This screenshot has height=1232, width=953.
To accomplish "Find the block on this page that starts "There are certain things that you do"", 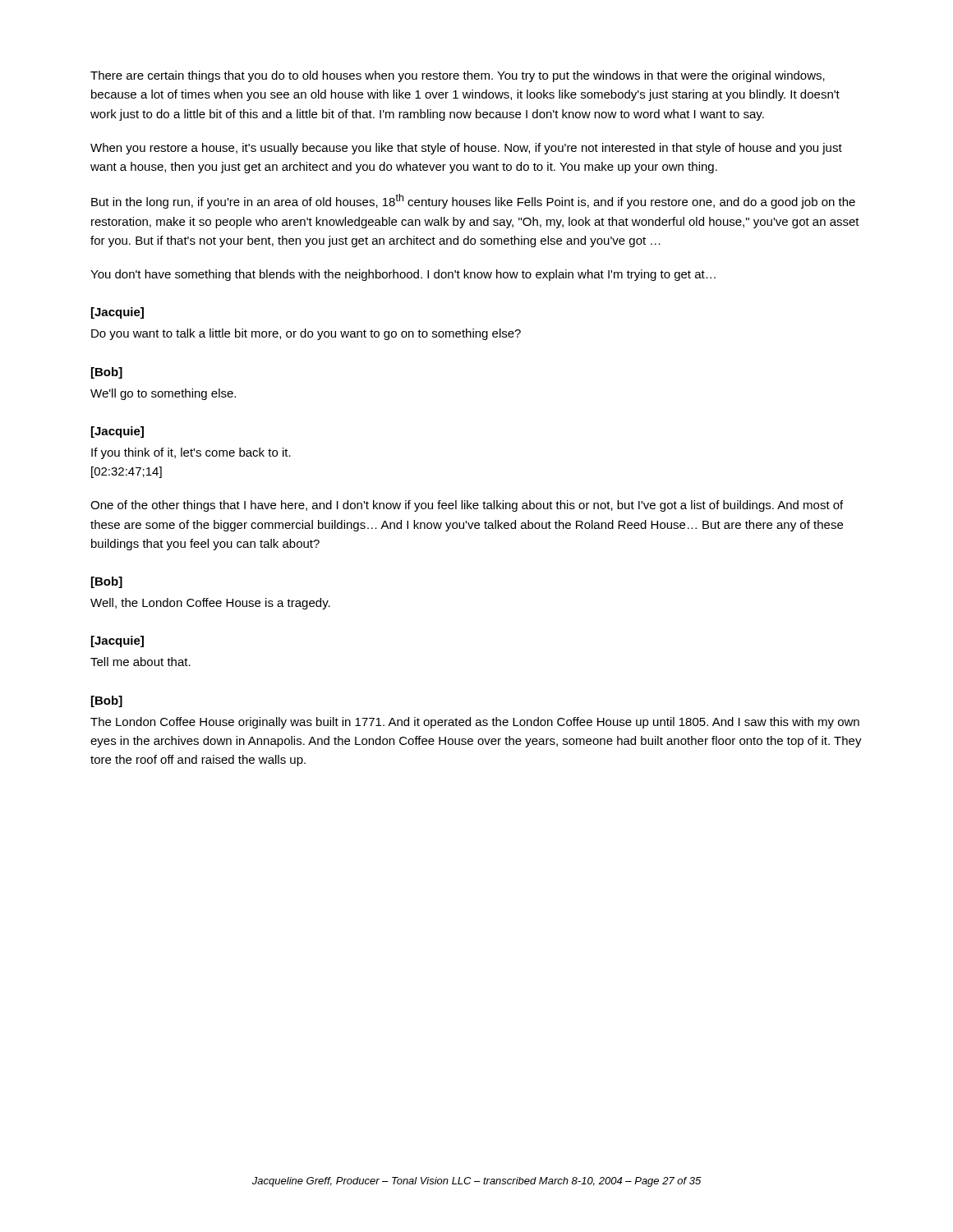I will 465,94.
